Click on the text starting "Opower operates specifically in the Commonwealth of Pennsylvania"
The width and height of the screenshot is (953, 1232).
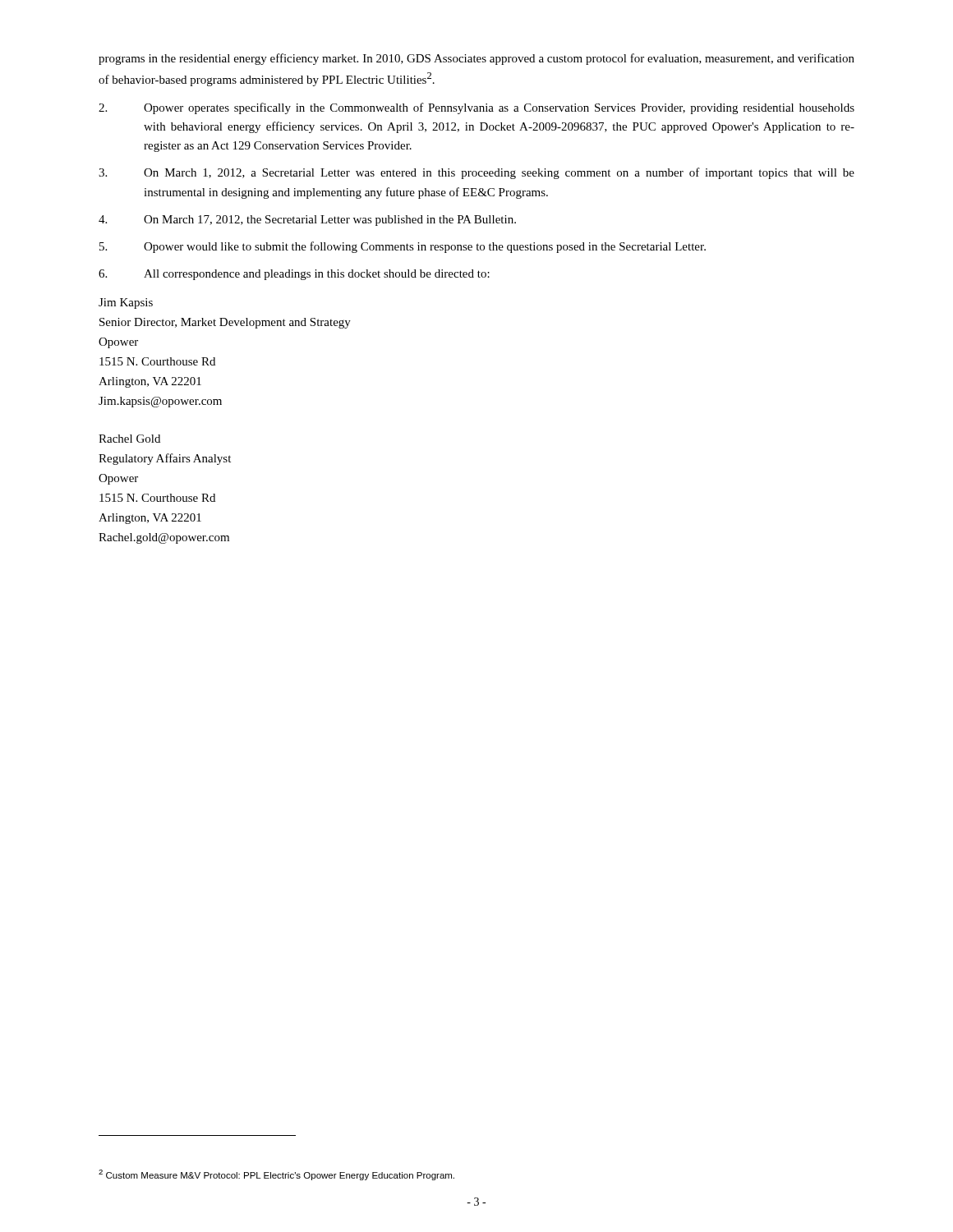[x=476, y=127]
